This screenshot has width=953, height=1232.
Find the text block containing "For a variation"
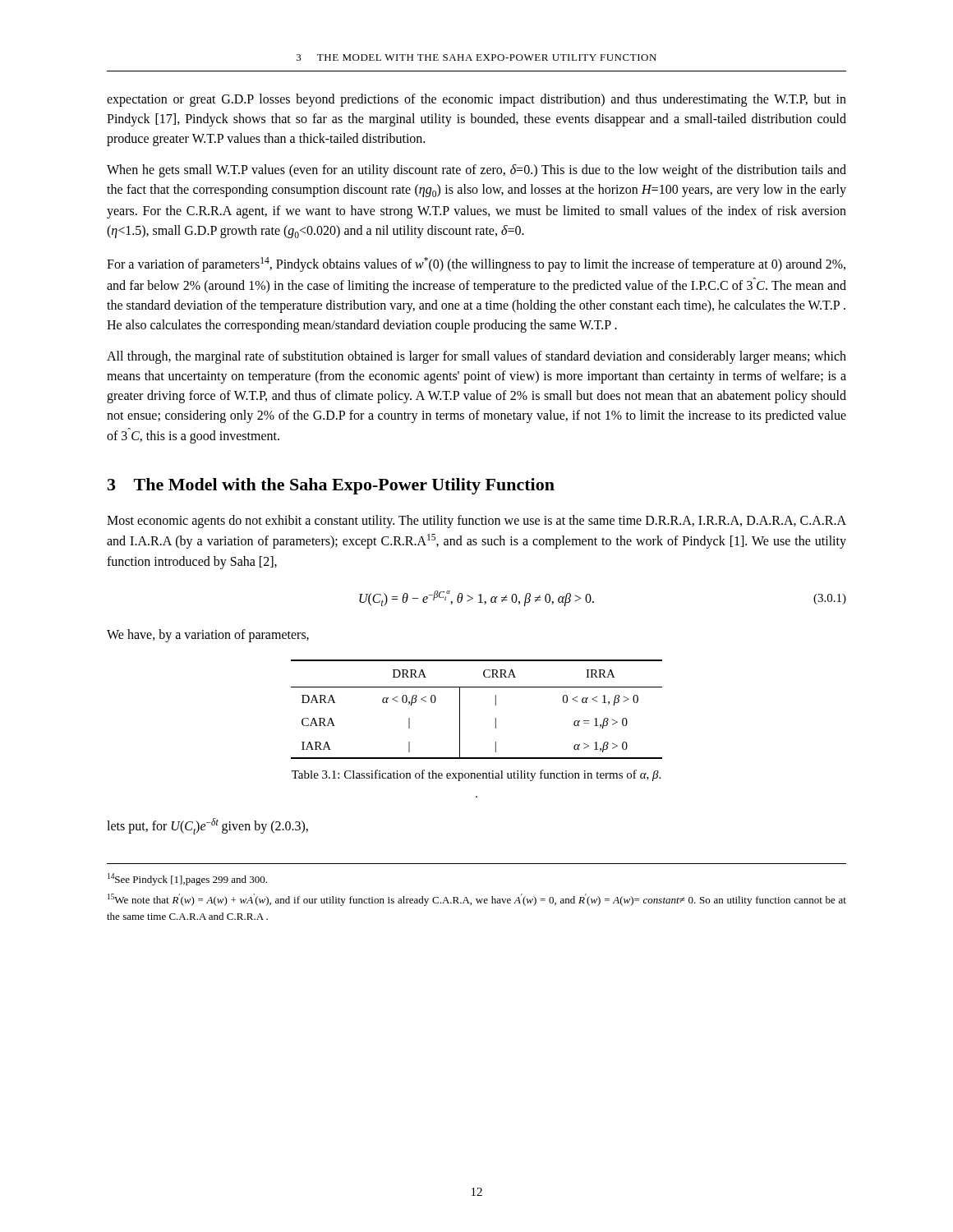point(476,295)
